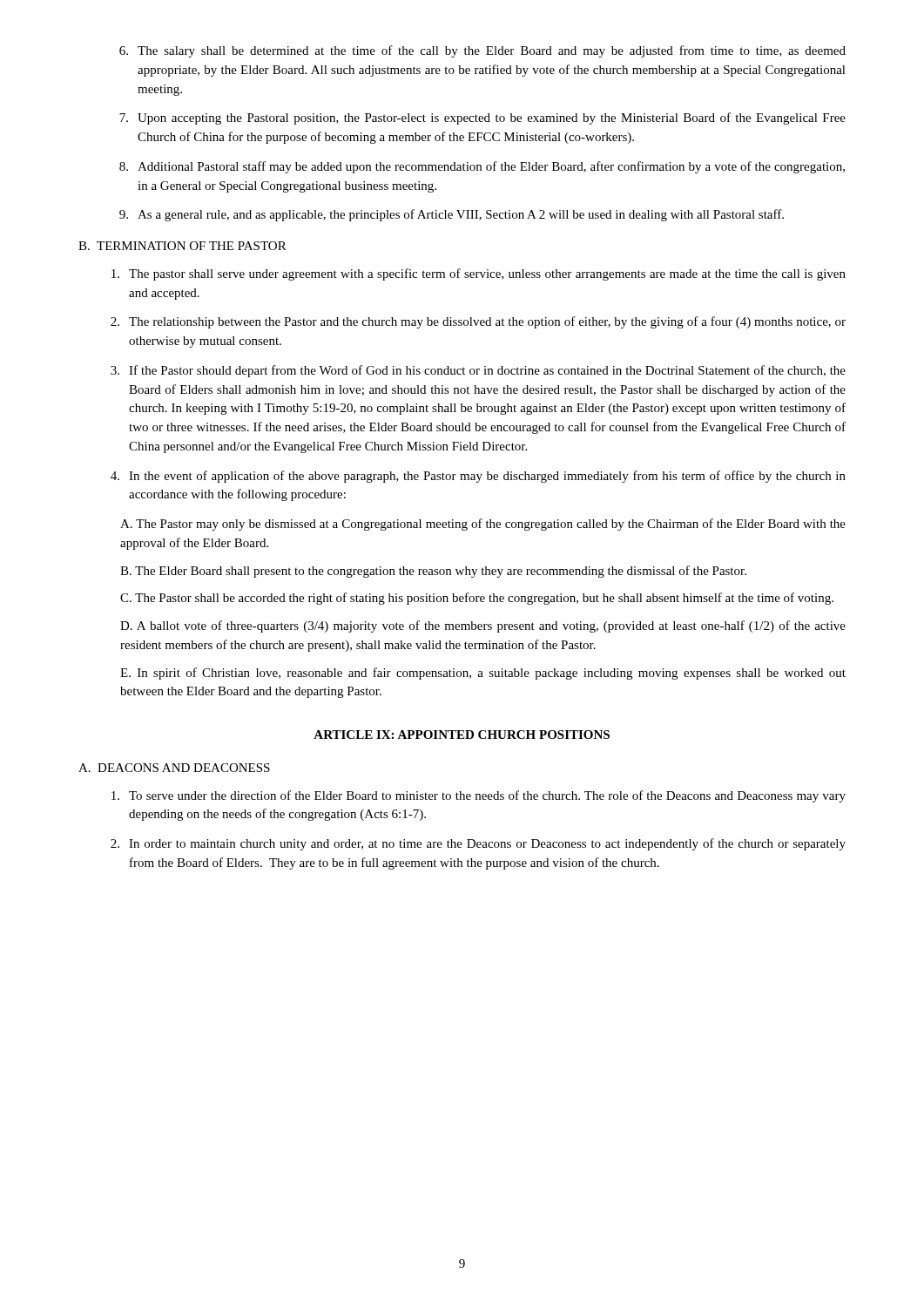The width and height of the screenshot is (924, 1307).
Task: Click on the list item that says "The pastor shall serve under agreement with"
Action: click(x=471, y=284)
